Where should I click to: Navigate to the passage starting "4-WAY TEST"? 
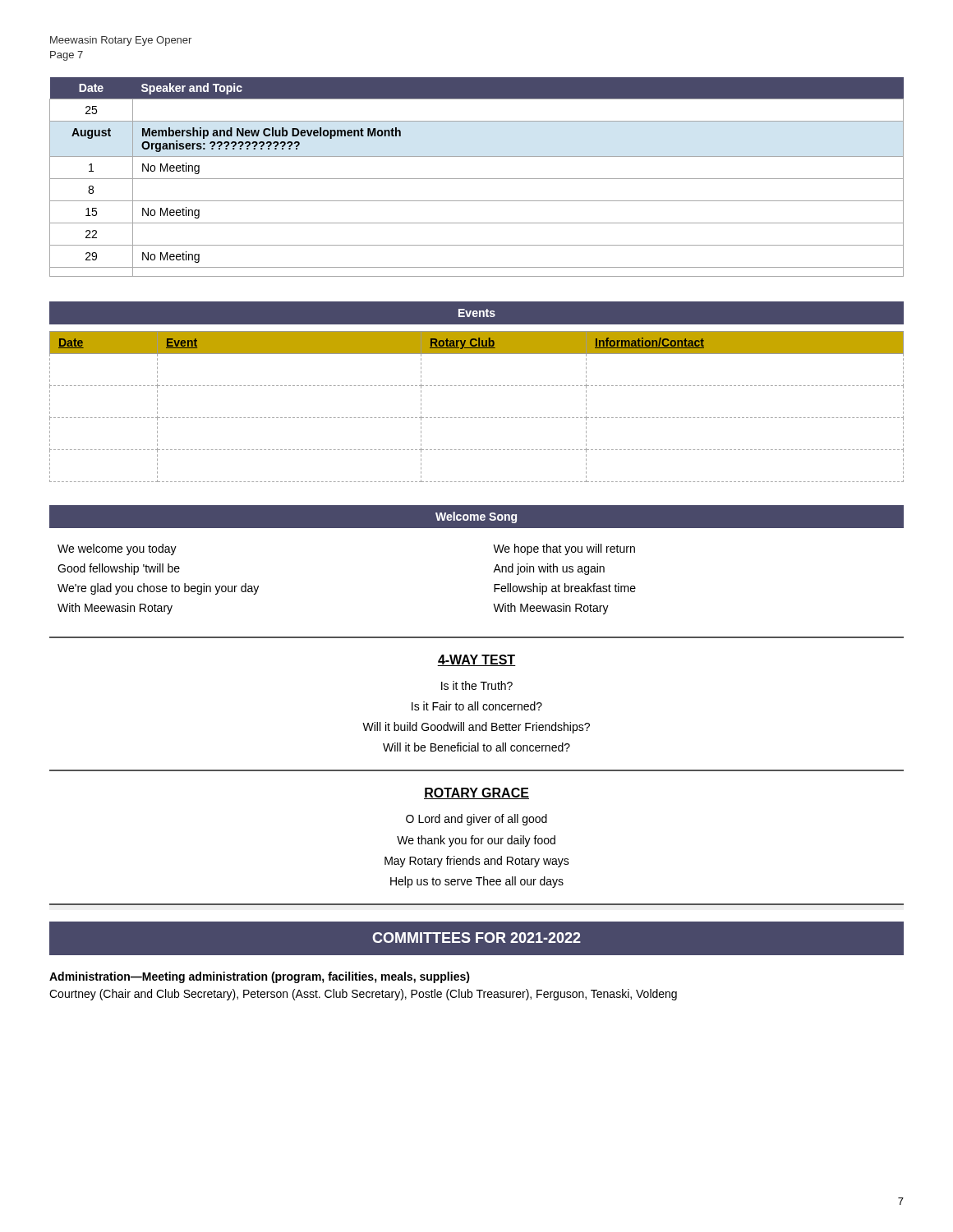point(476,660)
